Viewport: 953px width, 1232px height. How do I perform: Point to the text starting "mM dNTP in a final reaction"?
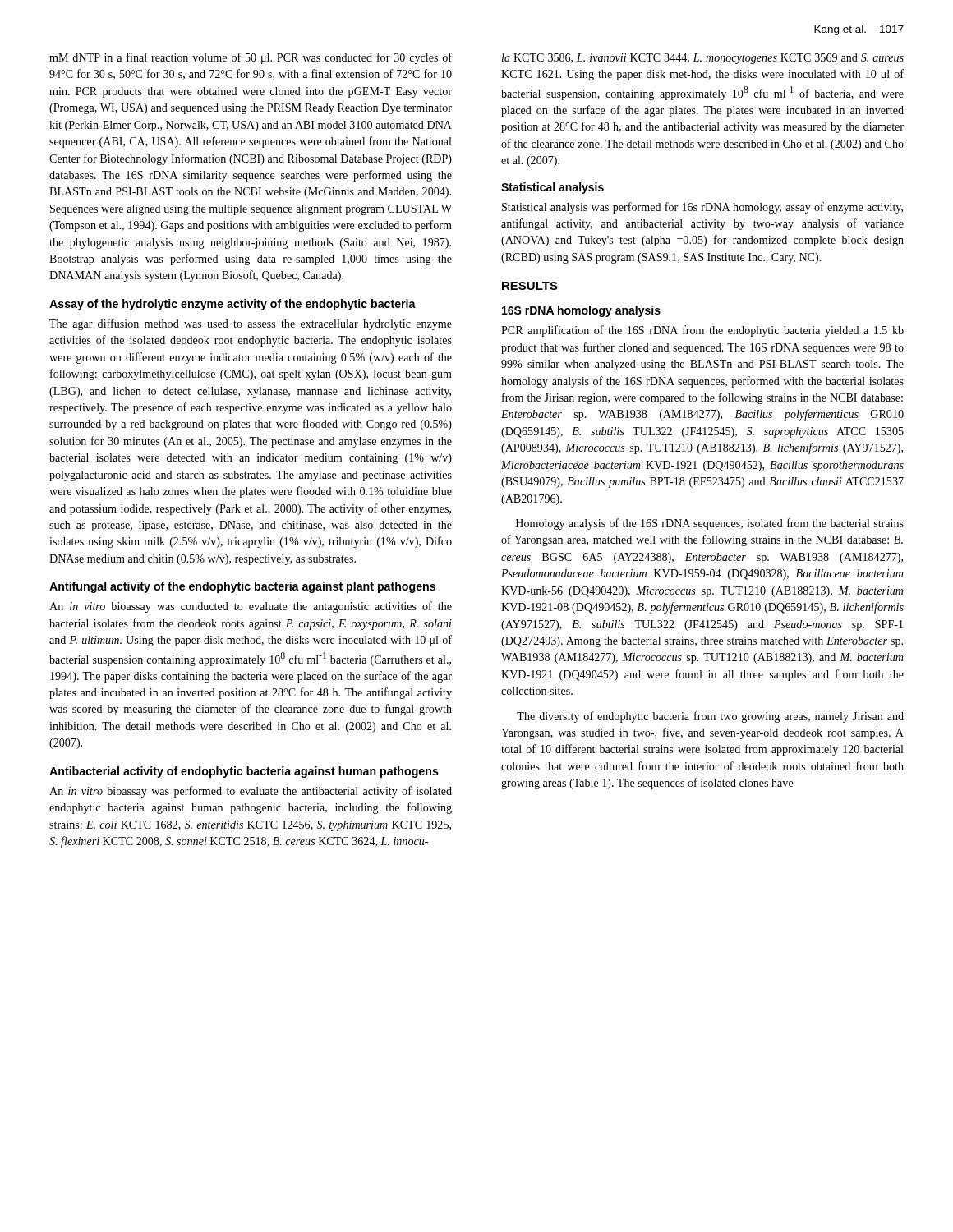click(251, 167)
